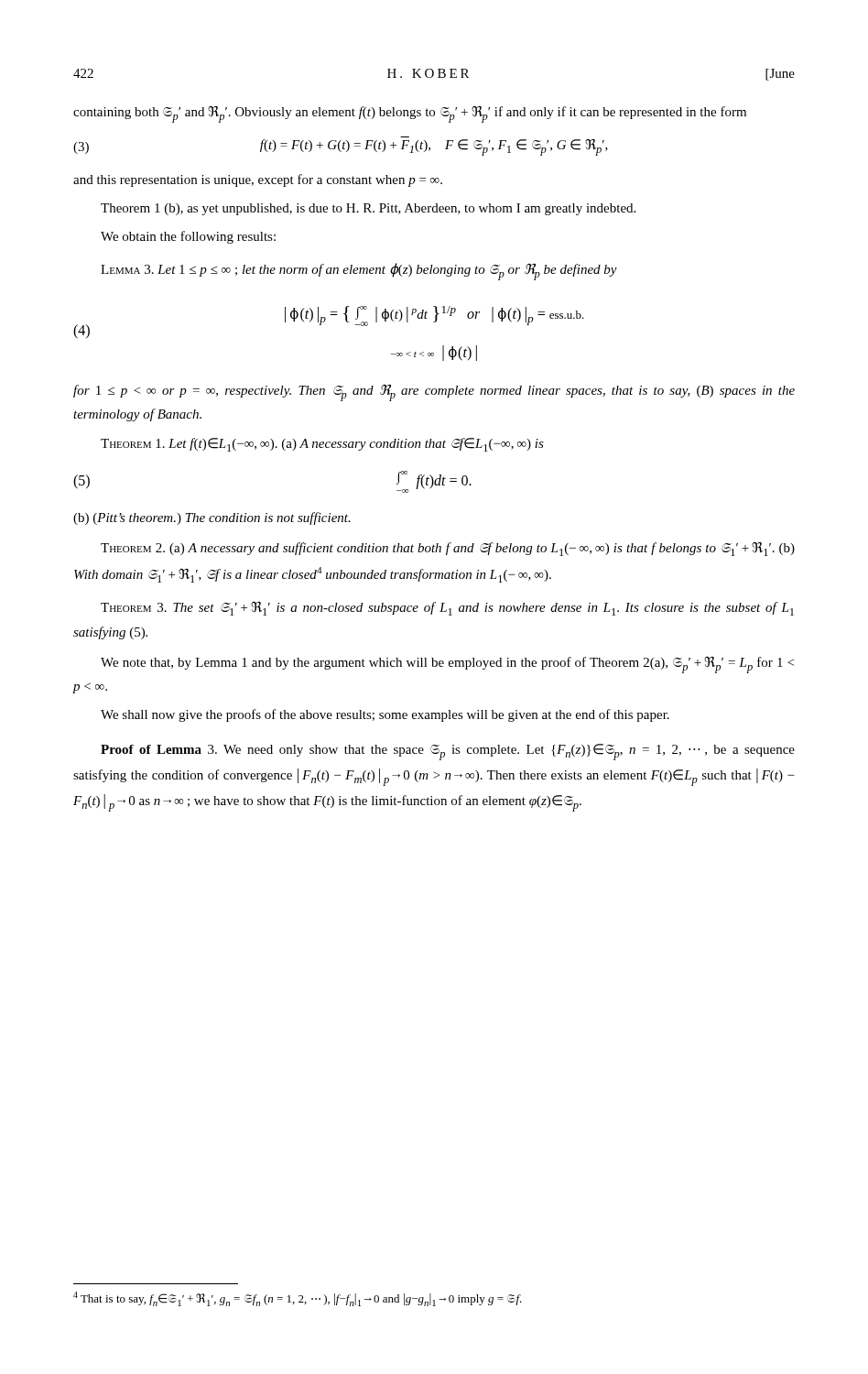Click on the text block with the text "Theorem 1. Let f(t)∈L1(−∞, ∞)."
868x1374 pixels.
coord(434,445)
